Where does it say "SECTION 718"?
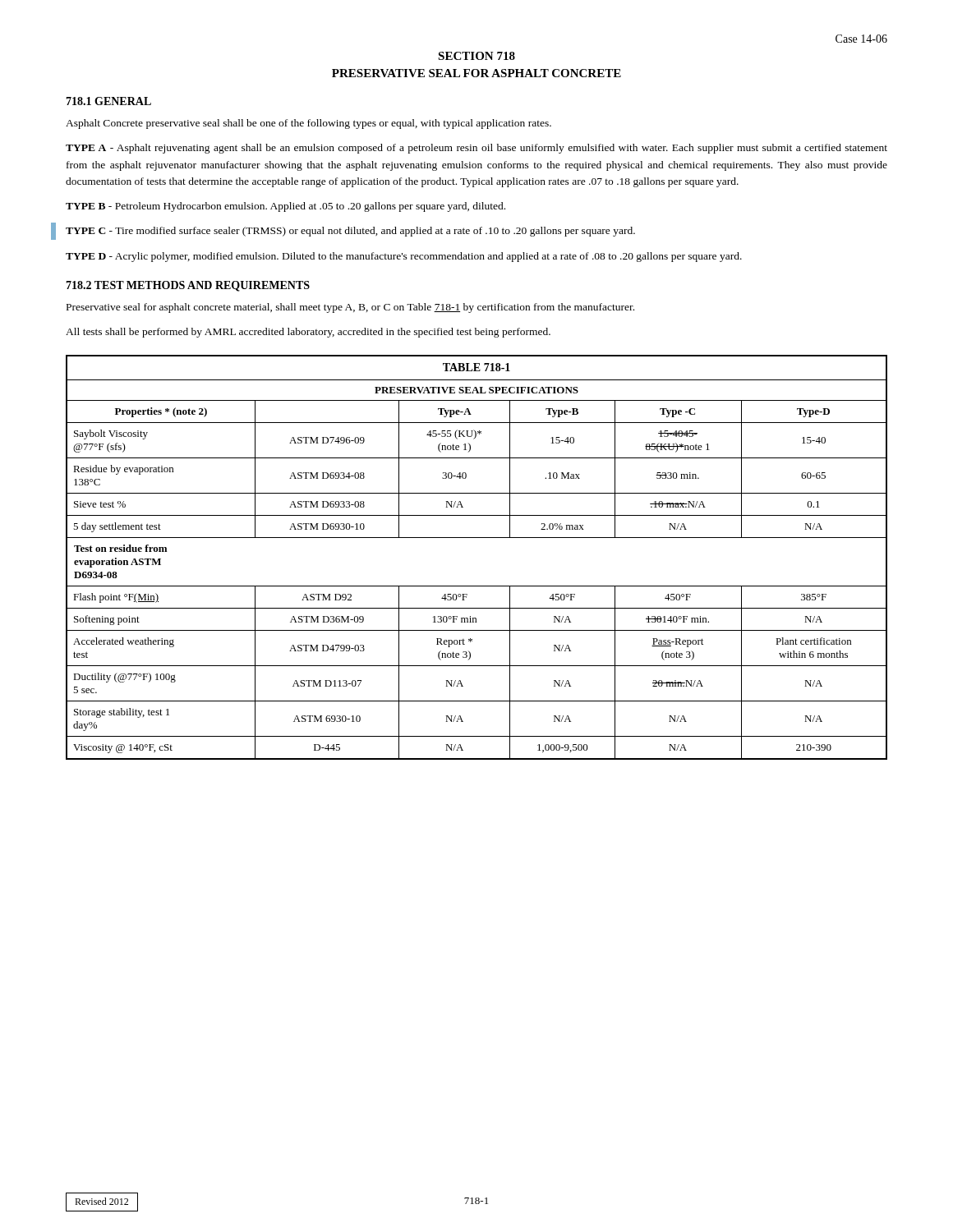The height and width of the screenshot is (1232, 953). [x=476, y=56]
